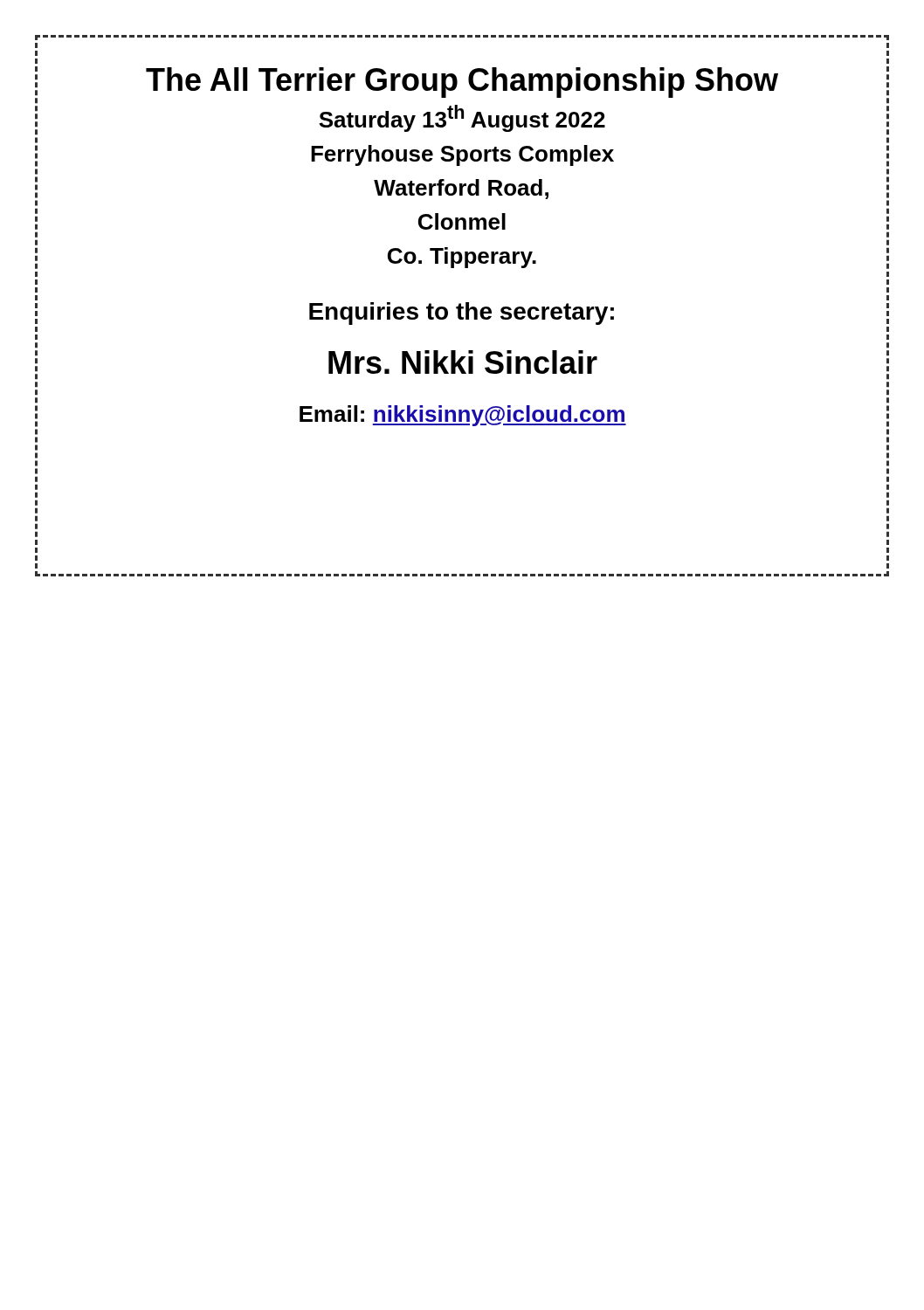
Task: Find the block on this page that starts "Saturday 13th August 2022 Ferryhouse Sports"
Action: (462, 186)
